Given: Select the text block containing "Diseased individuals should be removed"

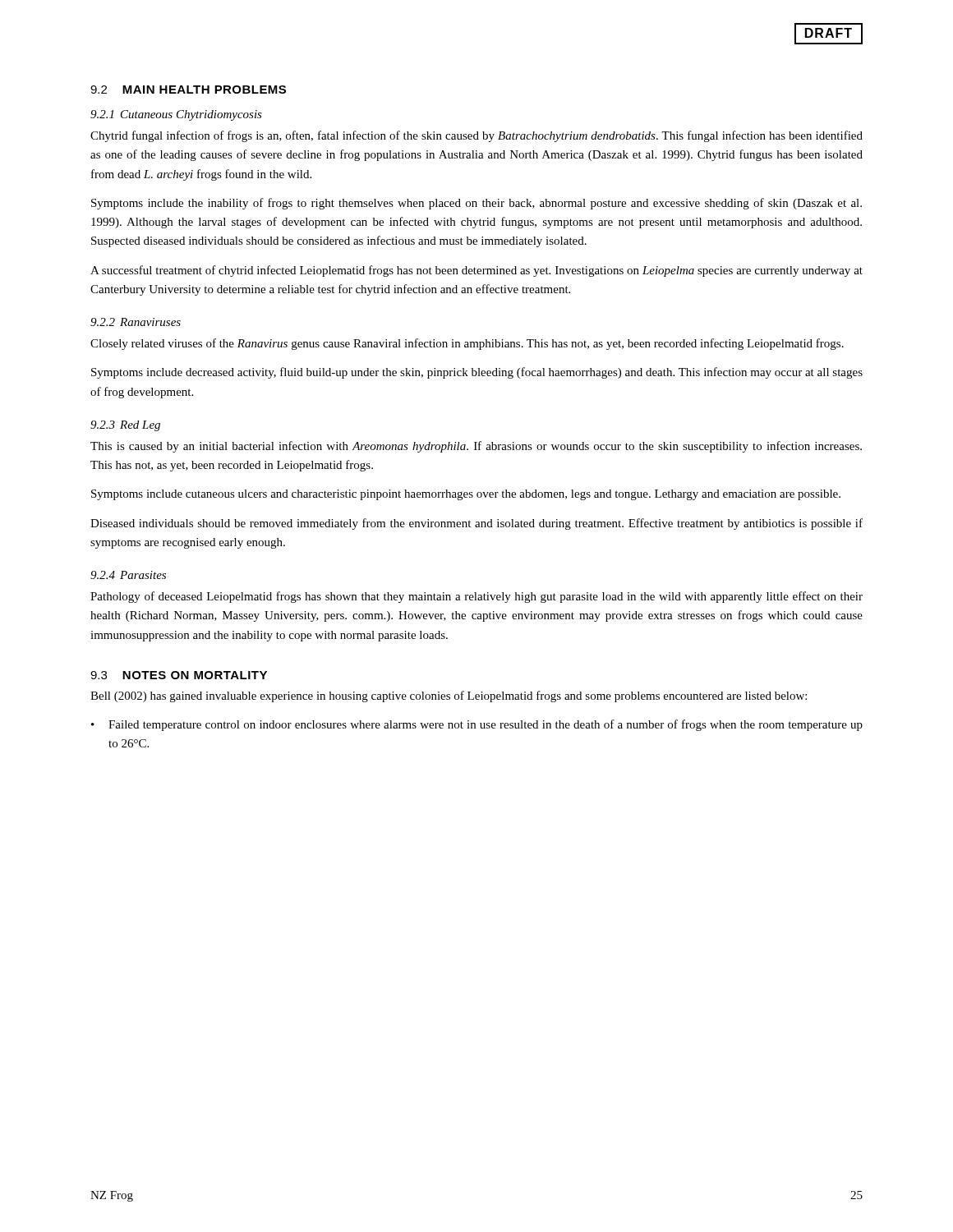Looking at the screenshot, I should coord(476,533).
